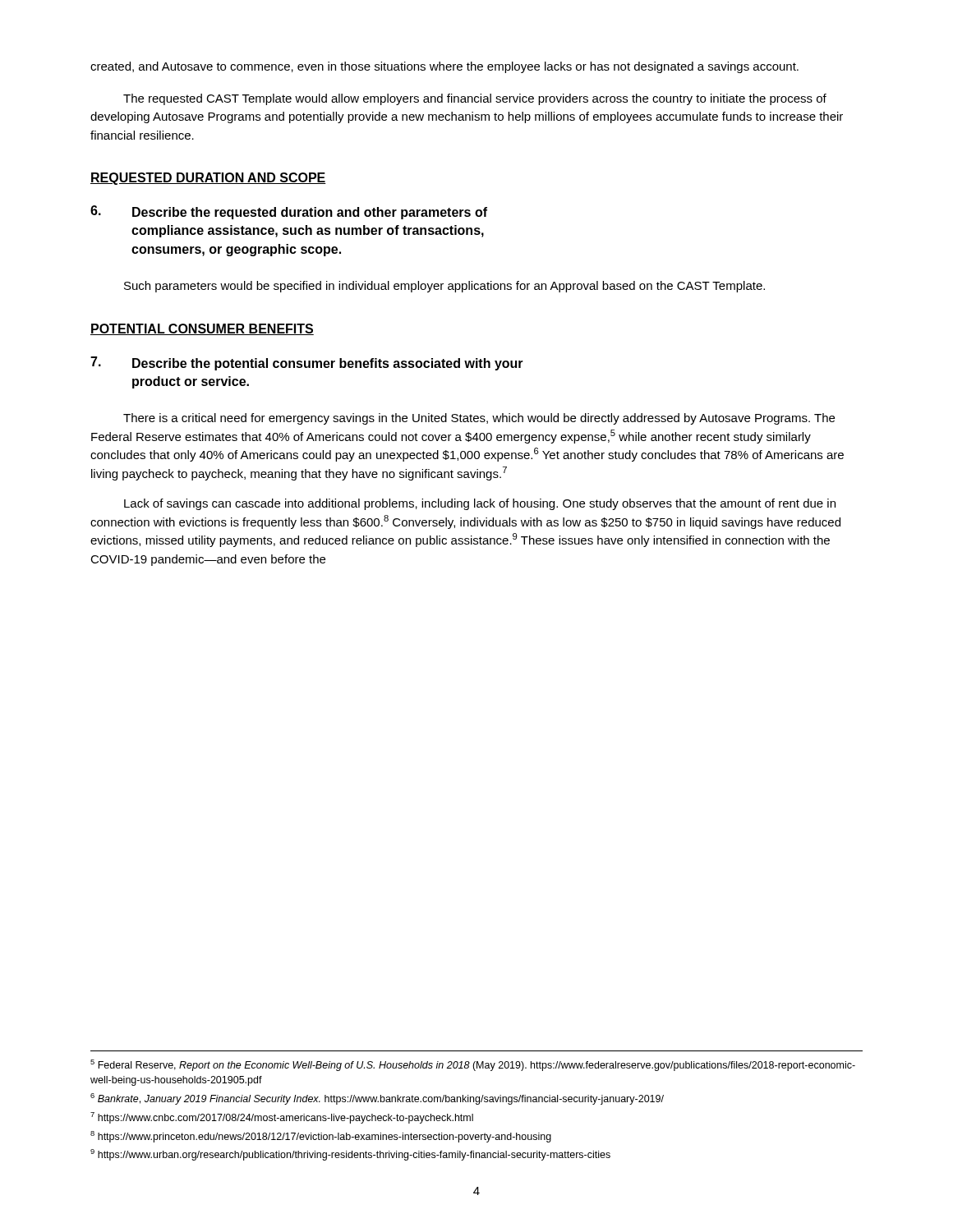
Task: Click on the section header containing "REQUESTED DURATION AND SCOPE"
Action: click(x=208, y=178)
